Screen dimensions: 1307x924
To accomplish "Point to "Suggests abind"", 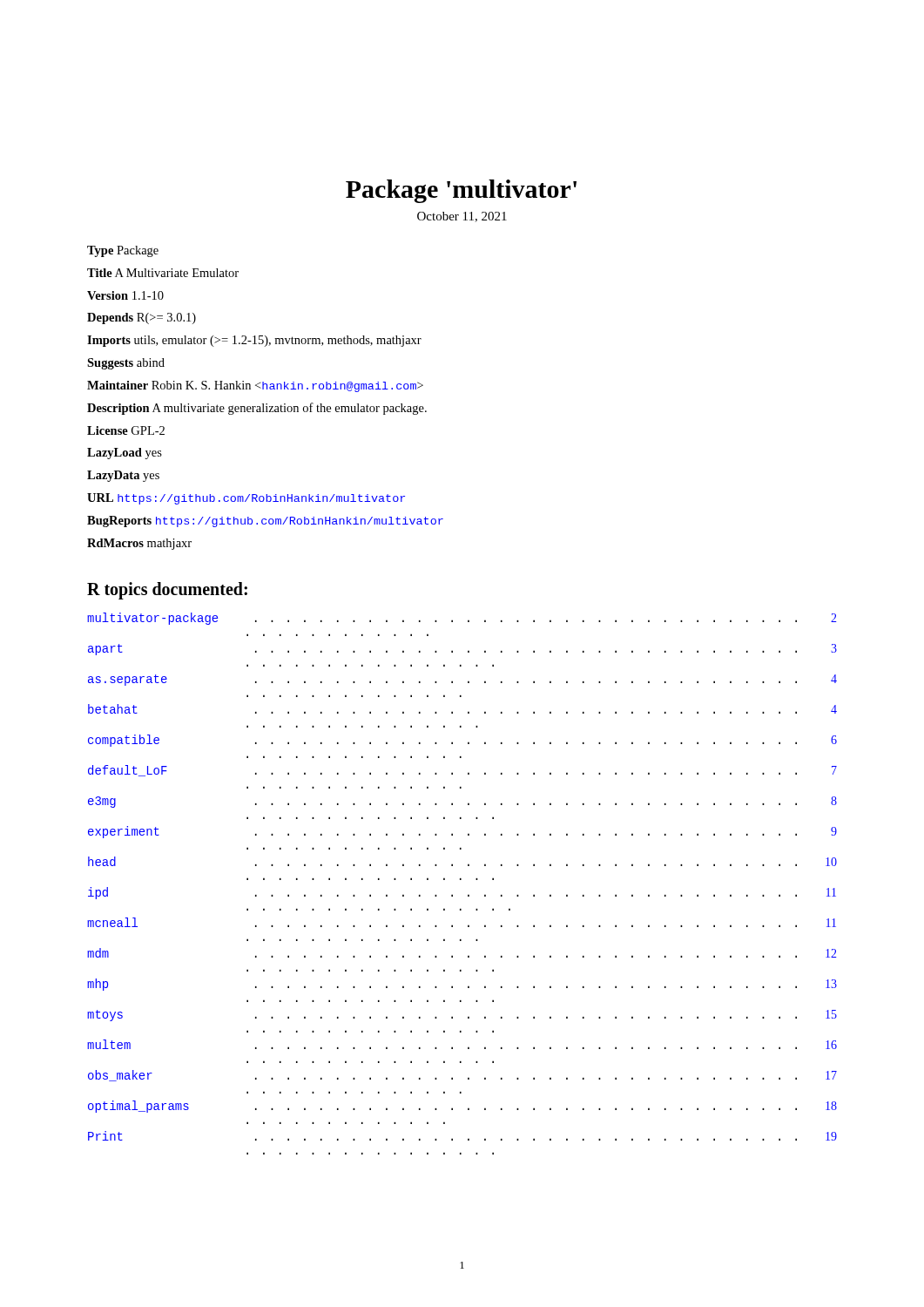I will pyautogui.click(x=126, y=362).
